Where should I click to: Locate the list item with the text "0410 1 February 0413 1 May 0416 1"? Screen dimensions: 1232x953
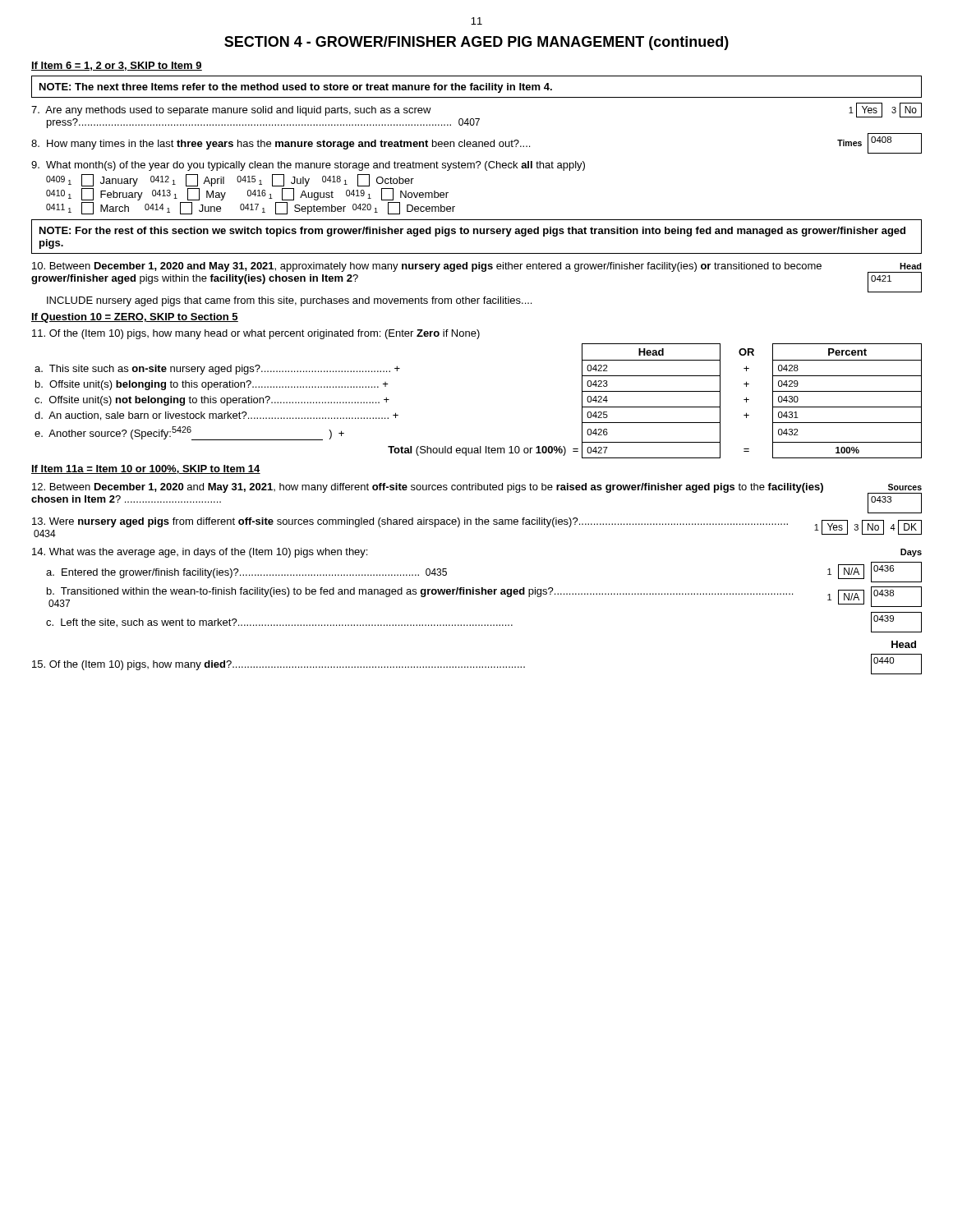click(x=247, y=194)
